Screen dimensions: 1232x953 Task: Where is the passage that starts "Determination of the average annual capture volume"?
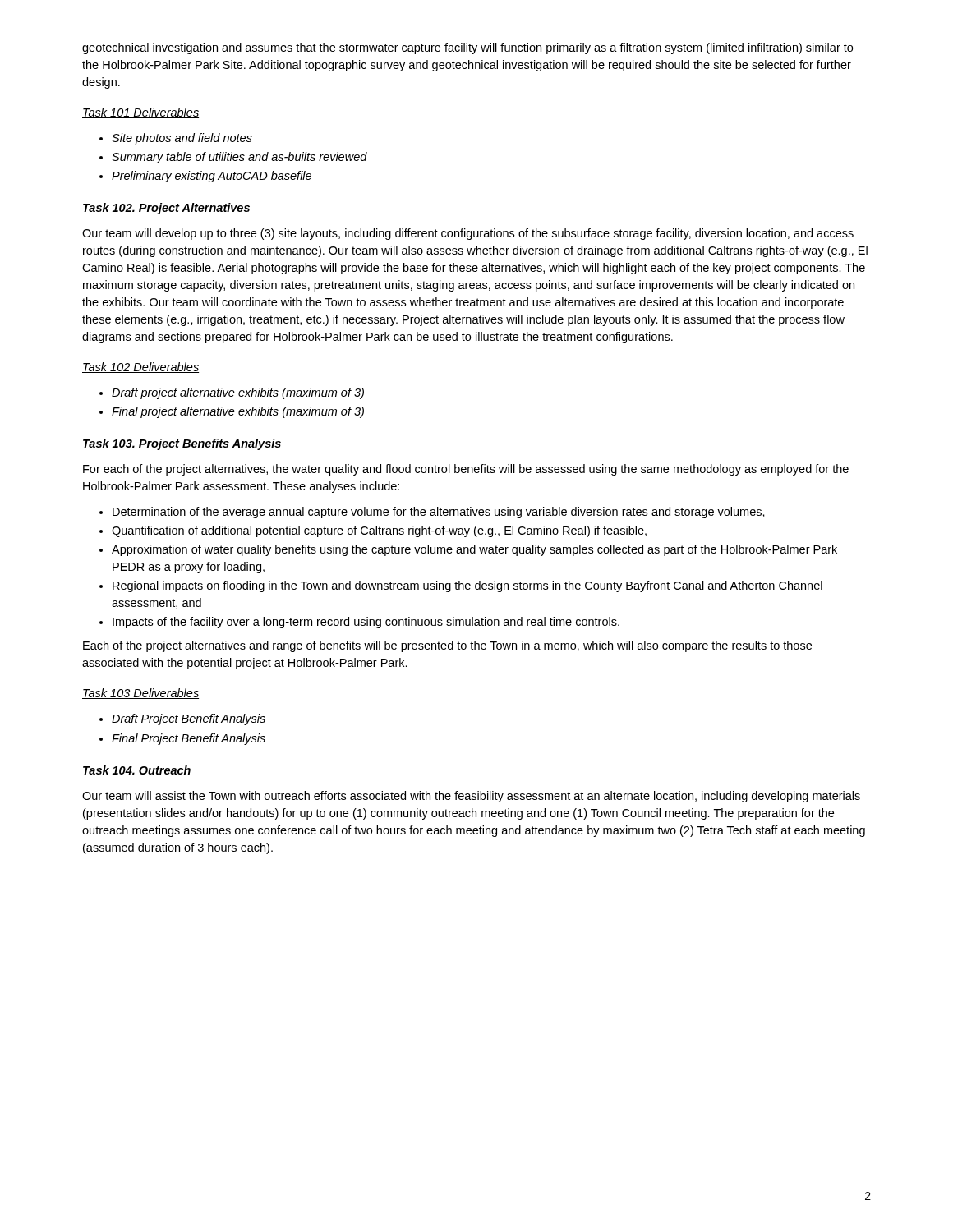click(x=476, y=512)
